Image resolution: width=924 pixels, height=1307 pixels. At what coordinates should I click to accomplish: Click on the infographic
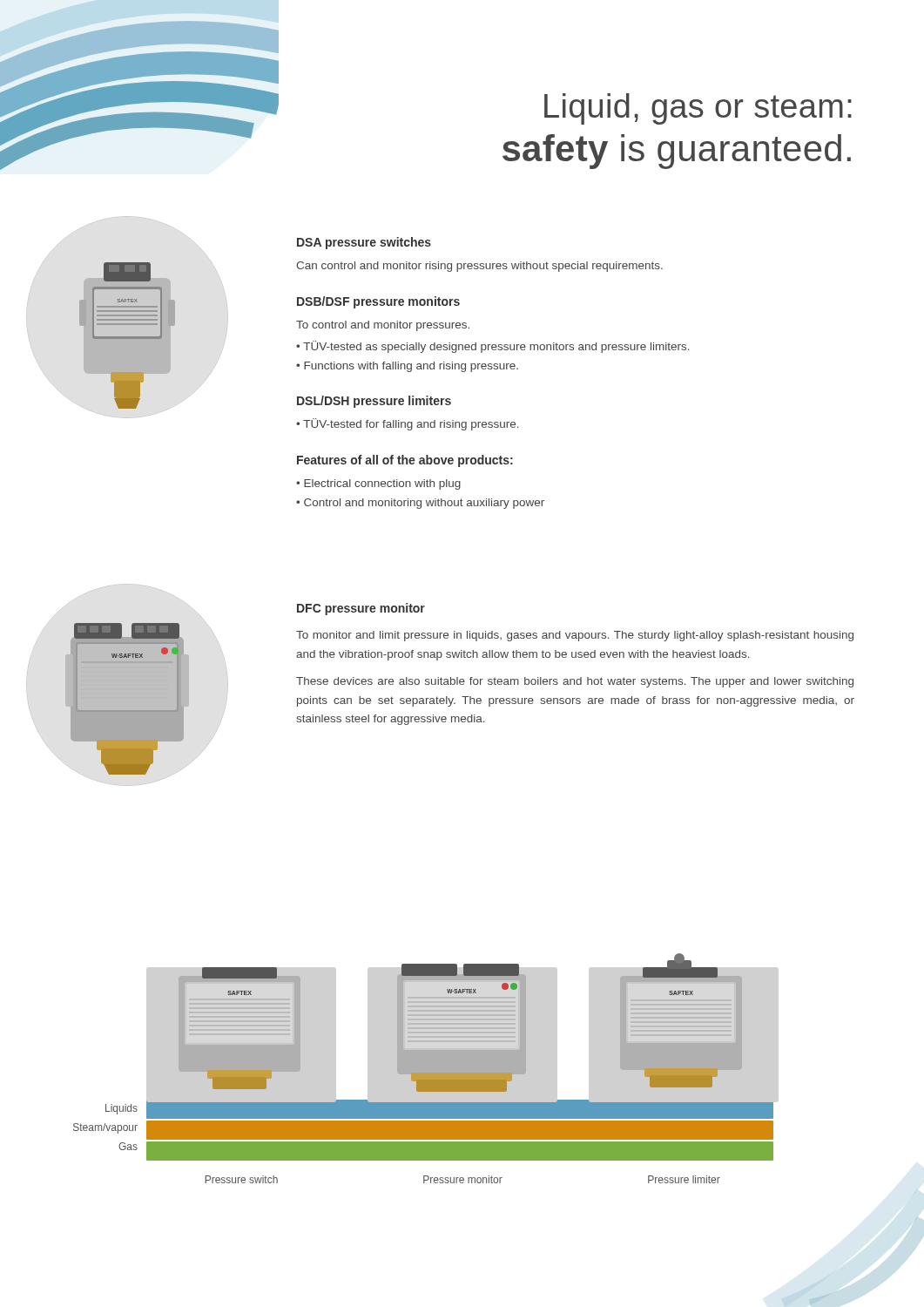click(462, 1102)
